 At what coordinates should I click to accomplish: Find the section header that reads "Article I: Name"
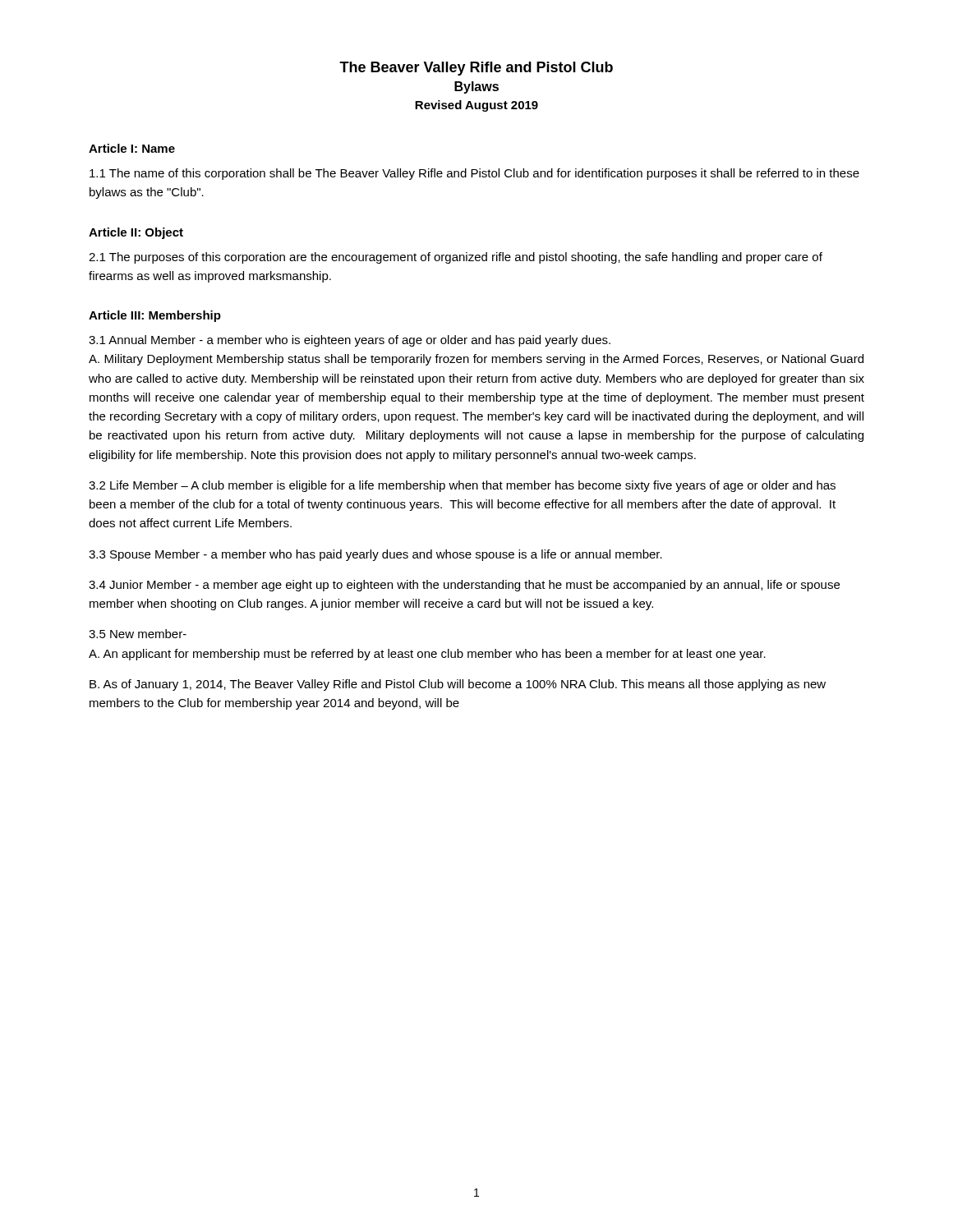pos(132,148)
